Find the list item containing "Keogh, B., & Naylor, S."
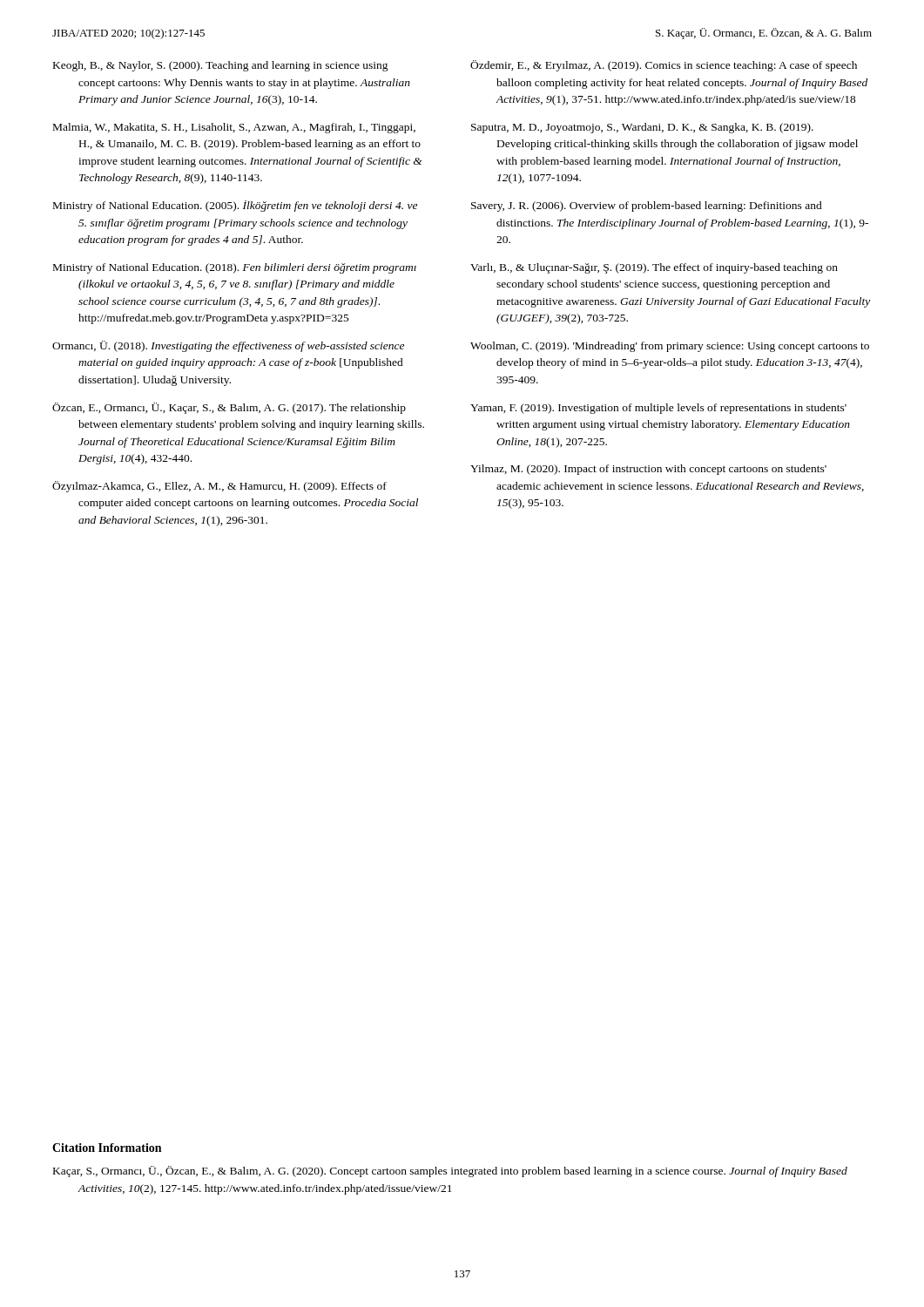The width and height of the screenshot is (924, 1307). pos(231,82)
